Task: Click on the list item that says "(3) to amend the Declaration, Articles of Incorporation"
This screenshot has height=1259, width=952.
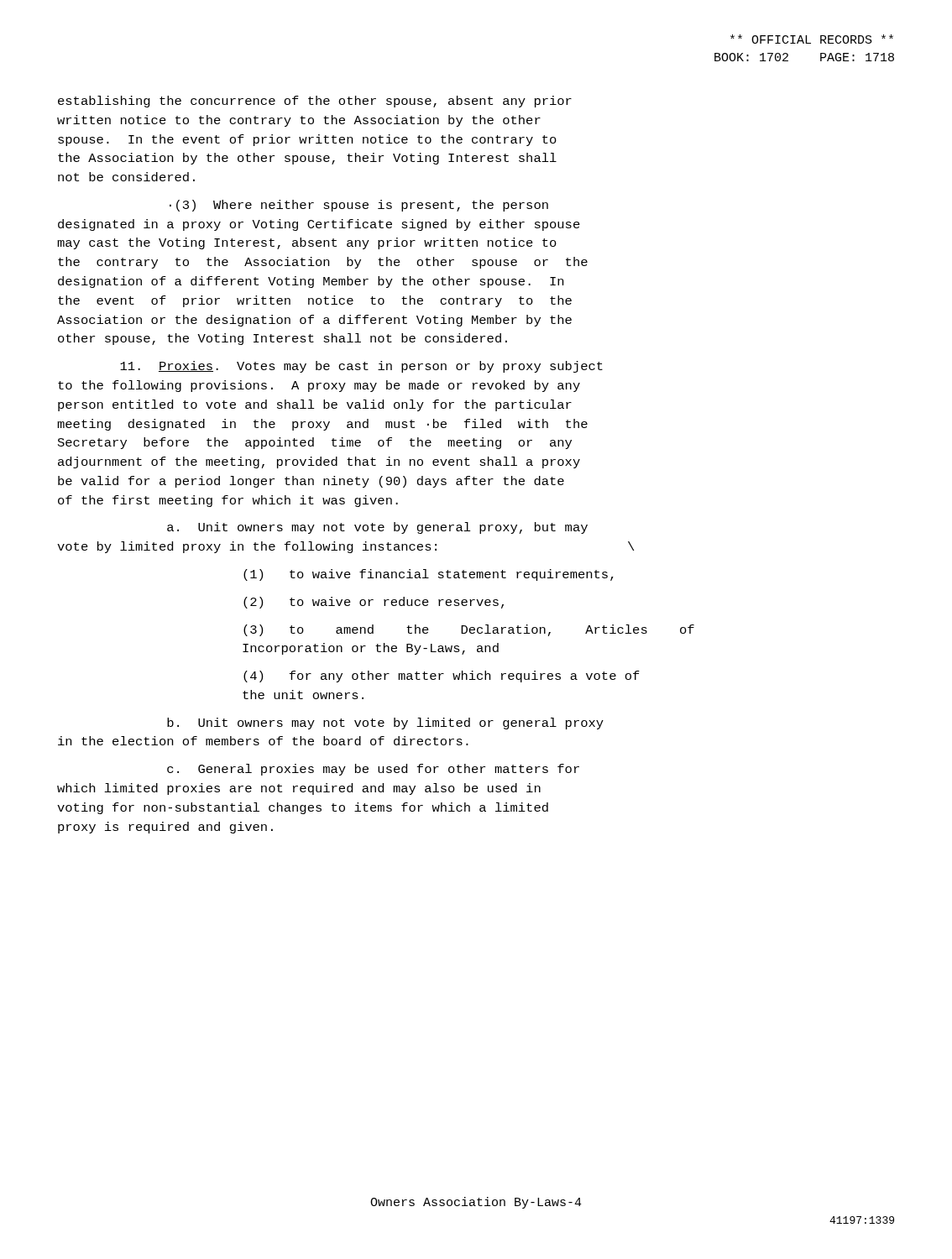Action: point(468,640)
